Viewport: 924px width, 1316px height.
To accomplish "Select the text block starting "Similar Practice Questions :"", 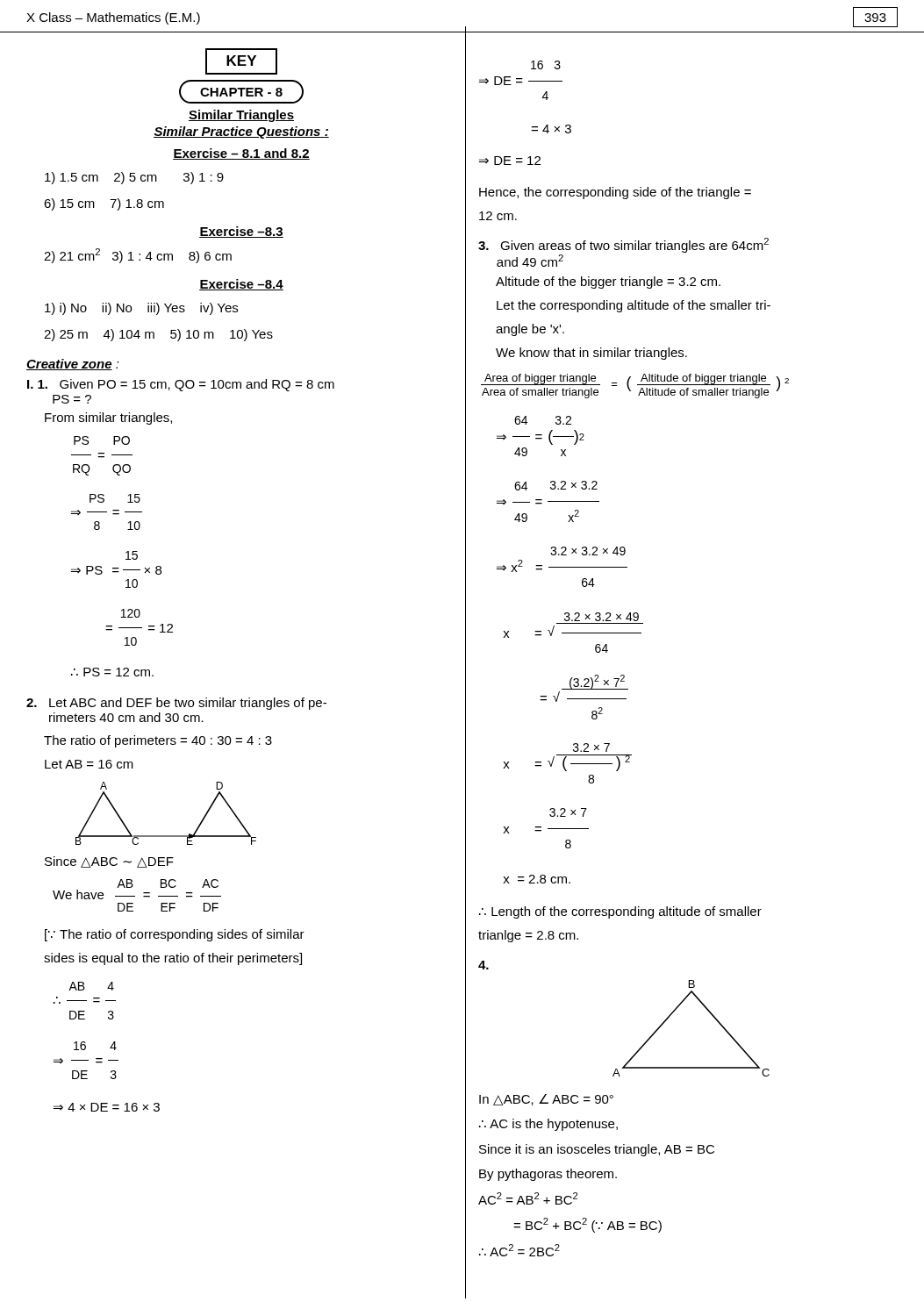I will click(x=241, y=131).
